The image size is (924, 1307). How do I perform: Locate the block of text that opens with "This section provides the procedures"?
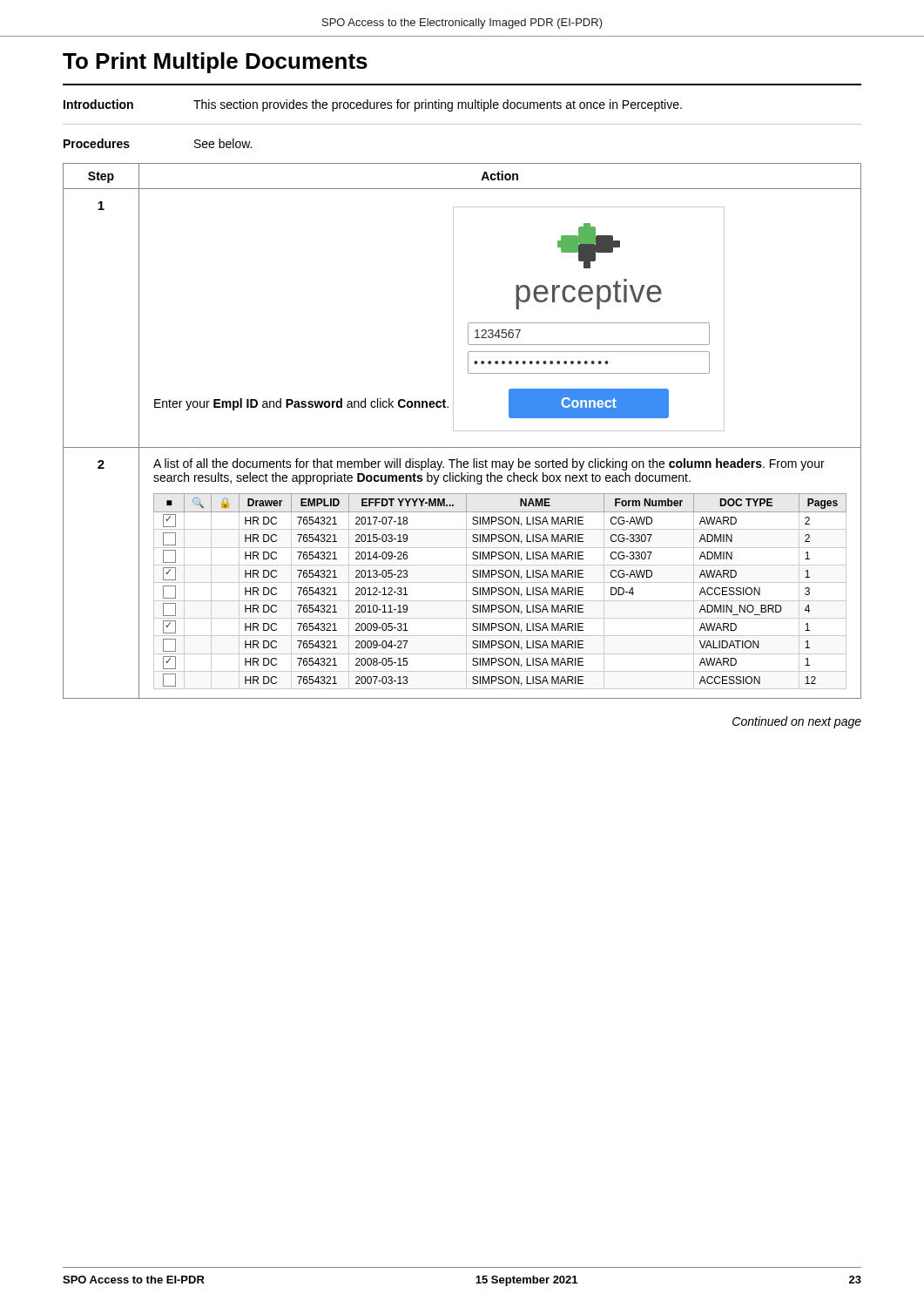point(438,105)
